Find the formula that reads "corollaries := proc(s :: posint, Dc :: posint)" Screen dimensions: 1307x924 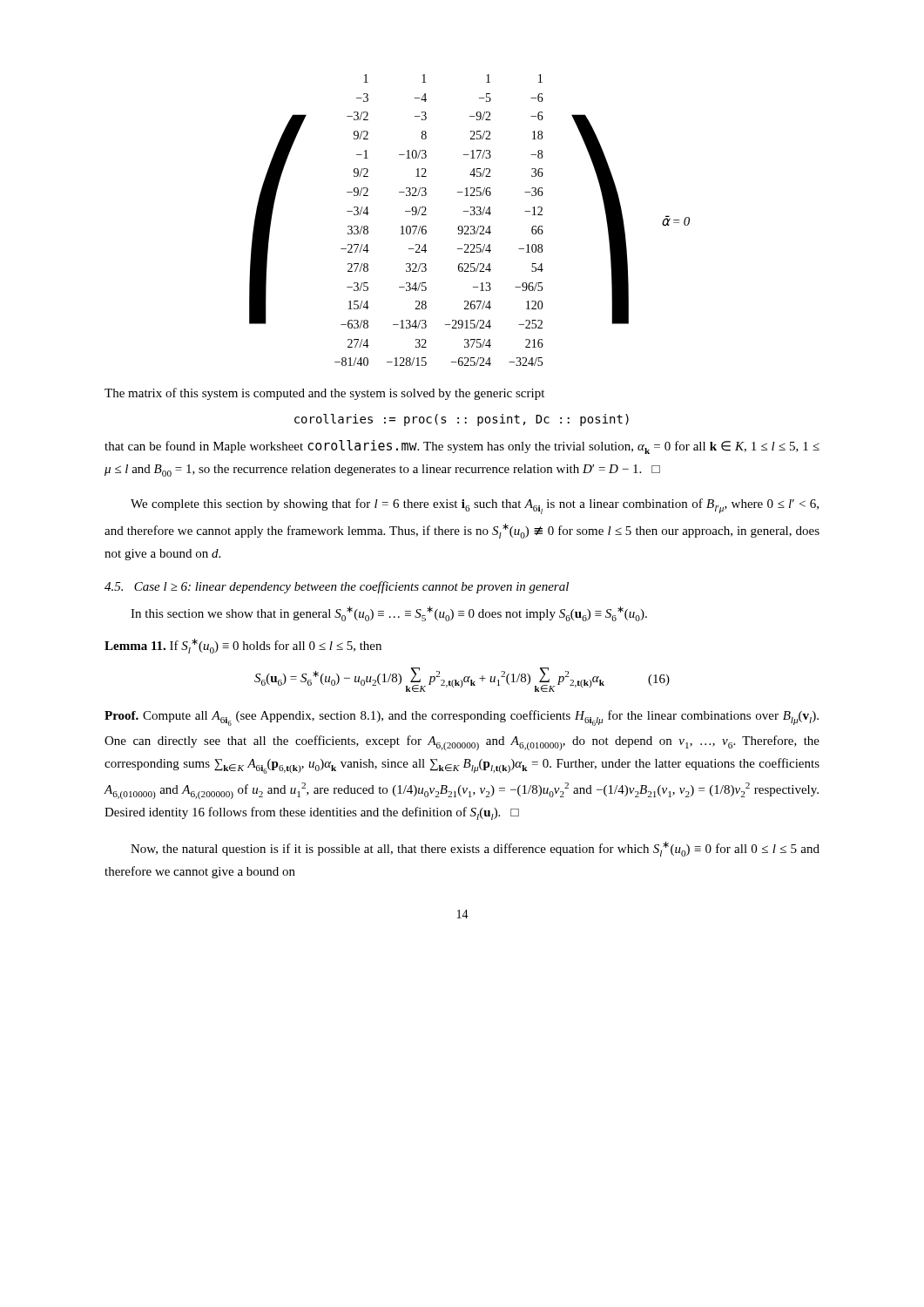(x=462, y=419)
